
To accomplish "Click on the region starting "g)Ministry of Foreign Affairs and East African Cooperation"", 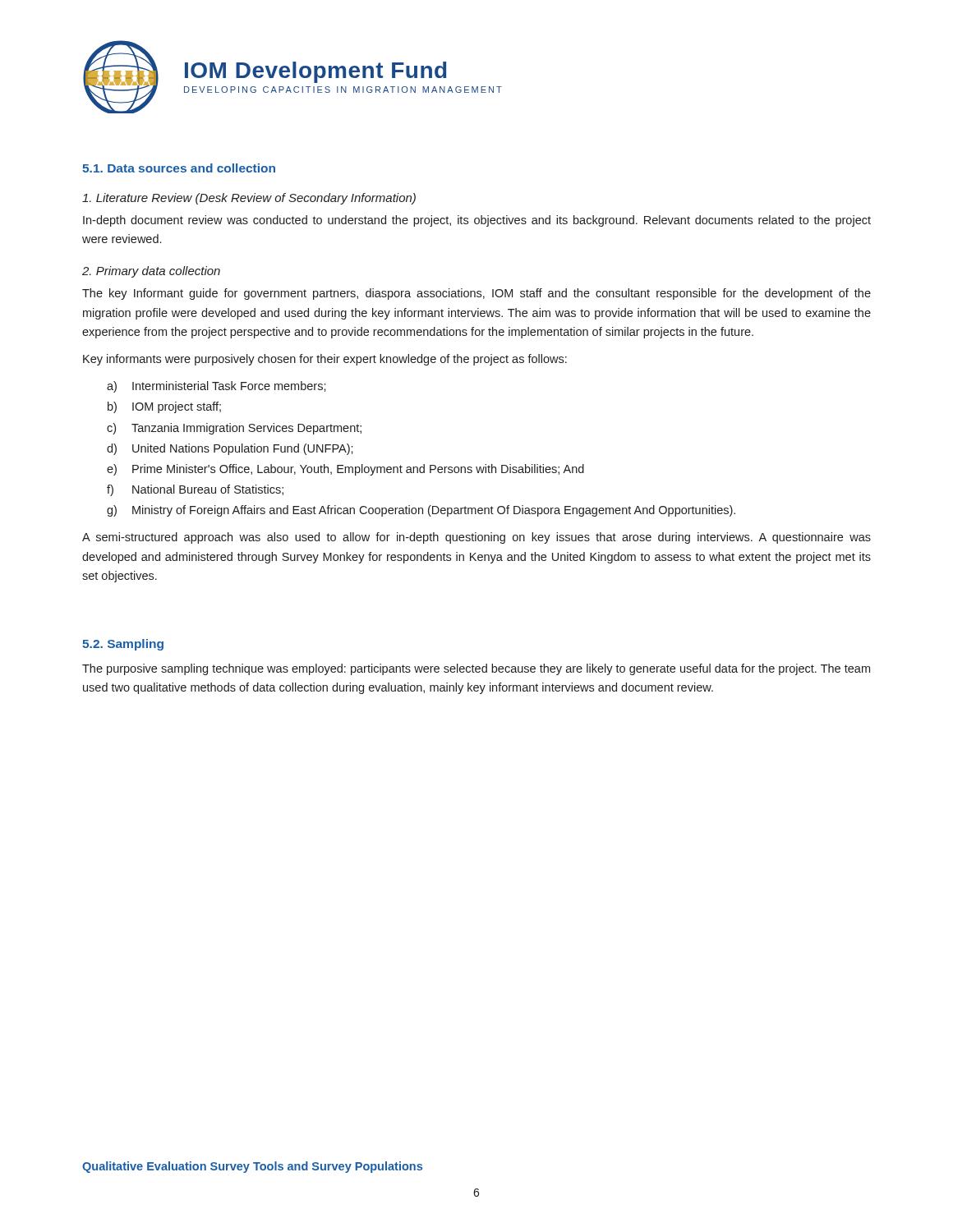I will click(x=489, y=511).
